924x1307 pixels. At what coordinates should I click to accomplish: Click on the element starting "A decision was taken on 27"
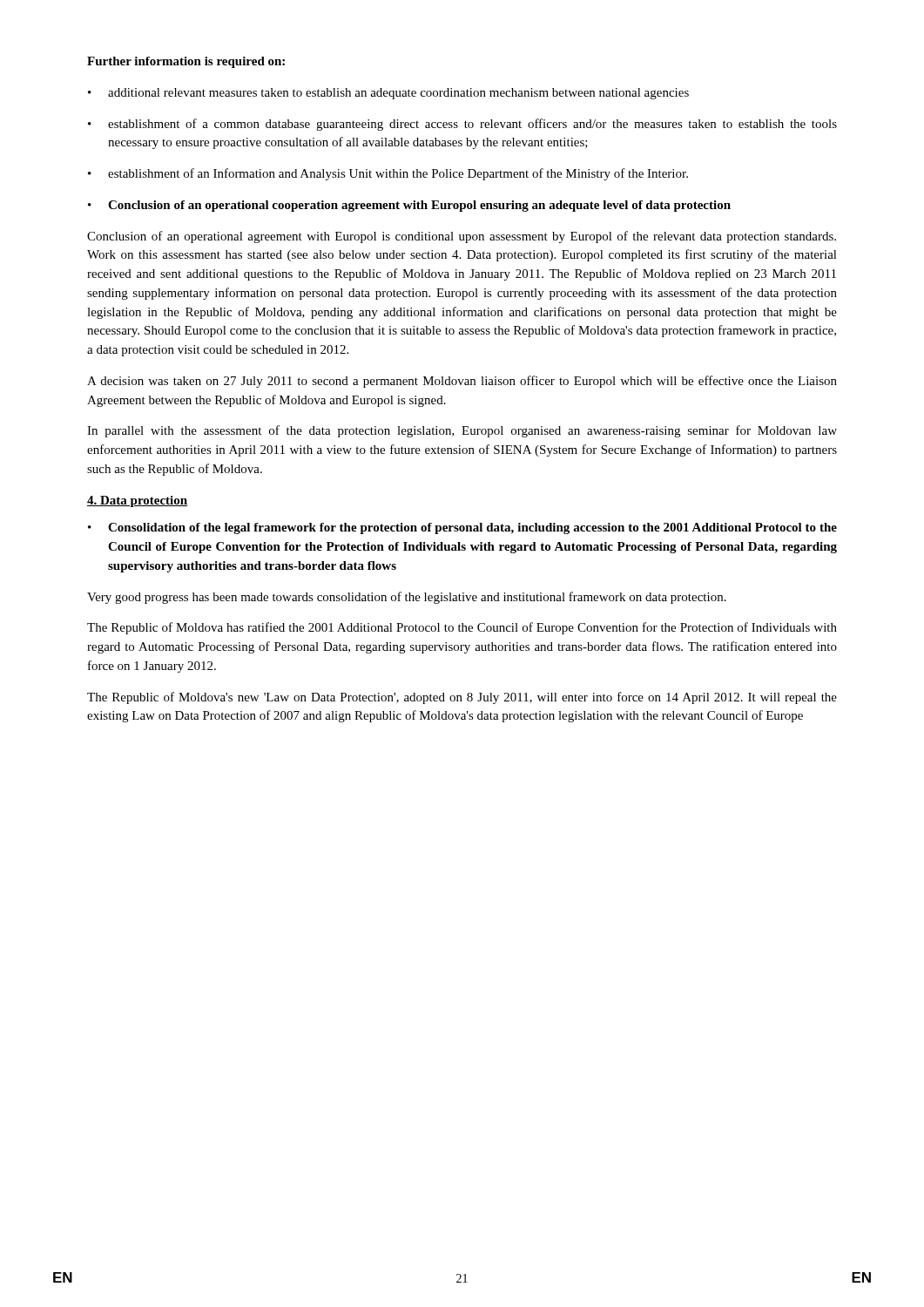coord(462,390)
